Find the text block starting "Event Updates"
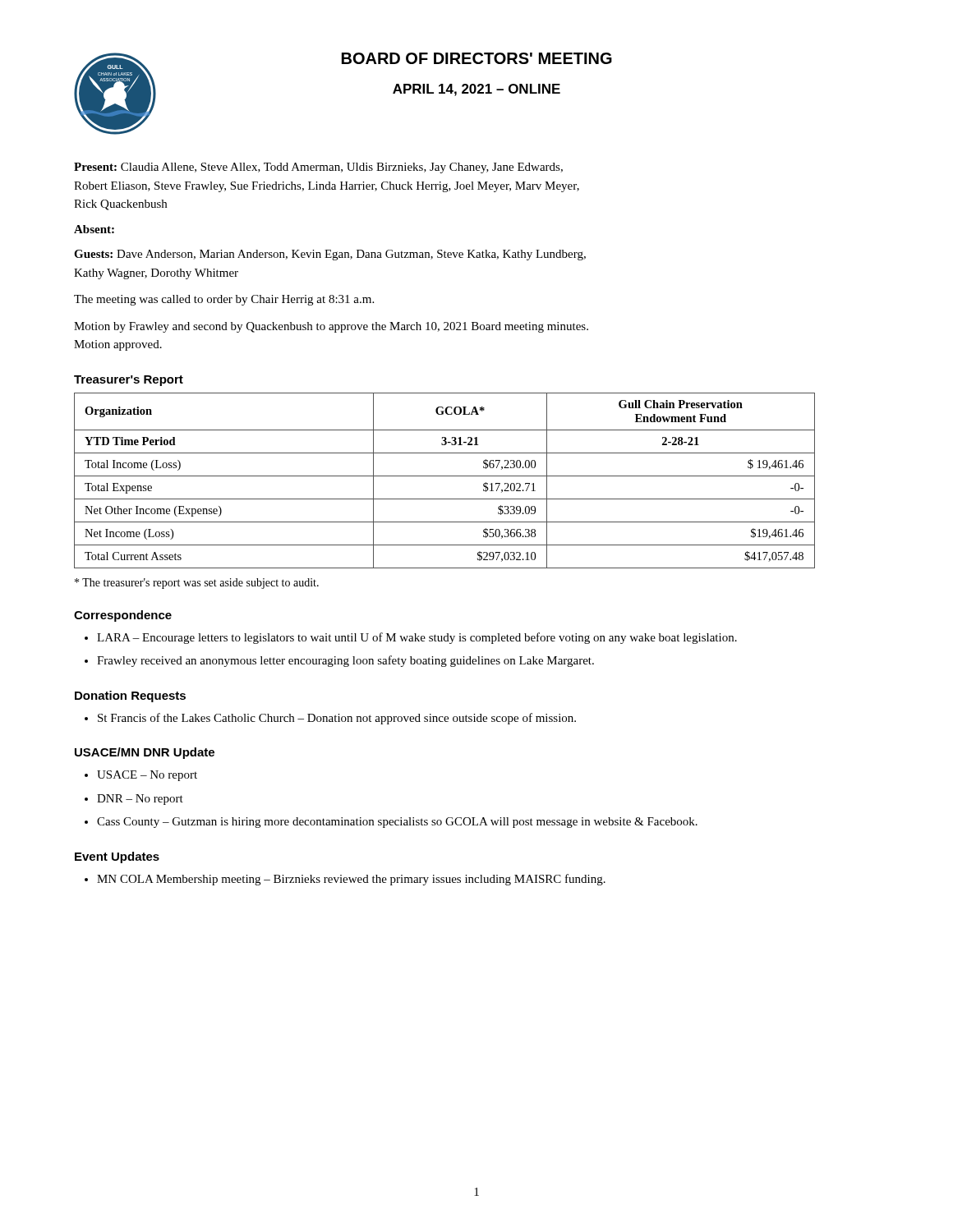 click(117, 856)
